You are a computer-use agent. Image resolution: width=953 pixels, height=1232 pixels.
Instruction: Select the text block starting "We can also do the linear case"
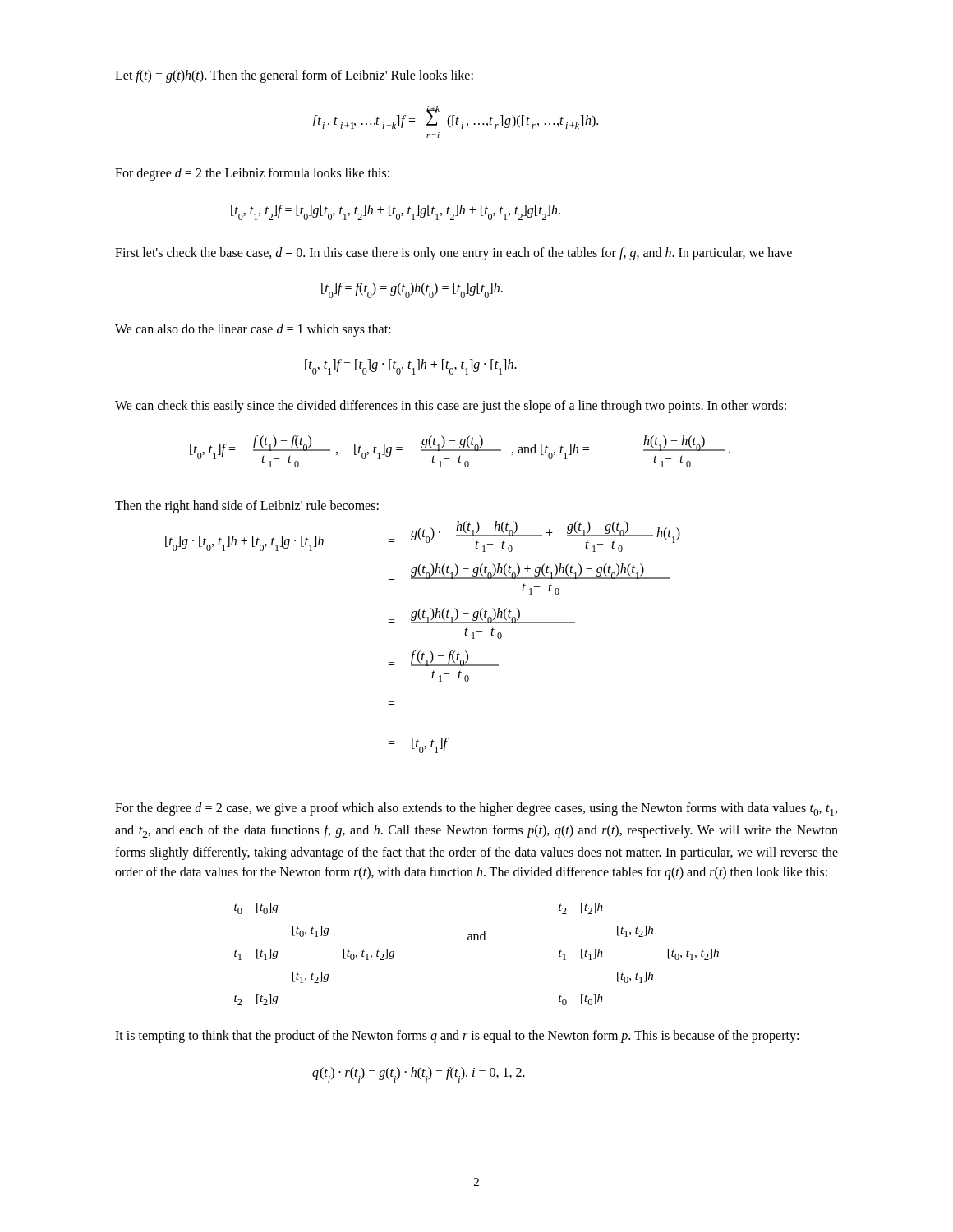coord(253,329)
